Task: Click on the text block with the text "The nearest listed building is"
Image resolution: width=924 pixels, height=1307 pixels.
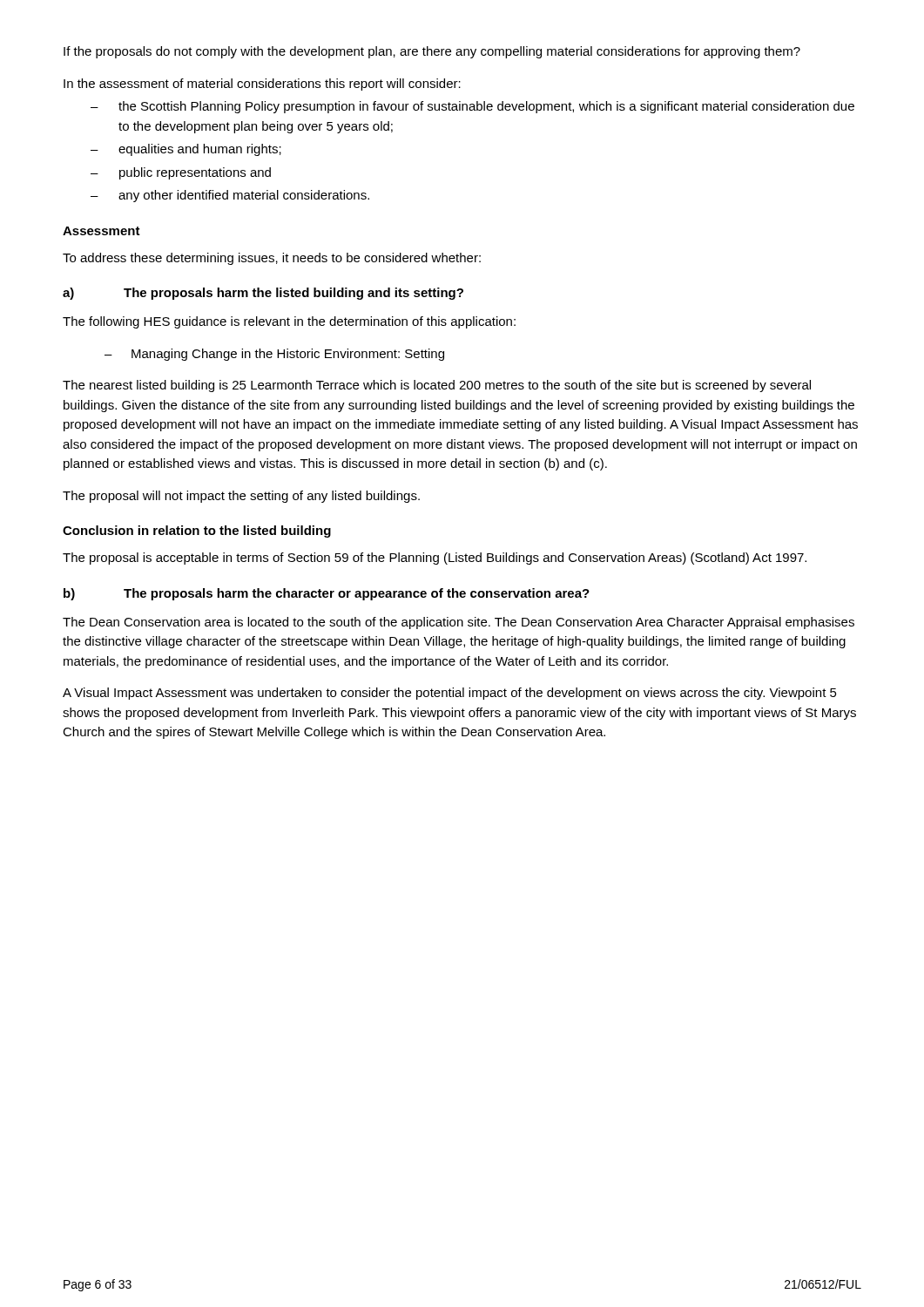Action: coord(461,424)
